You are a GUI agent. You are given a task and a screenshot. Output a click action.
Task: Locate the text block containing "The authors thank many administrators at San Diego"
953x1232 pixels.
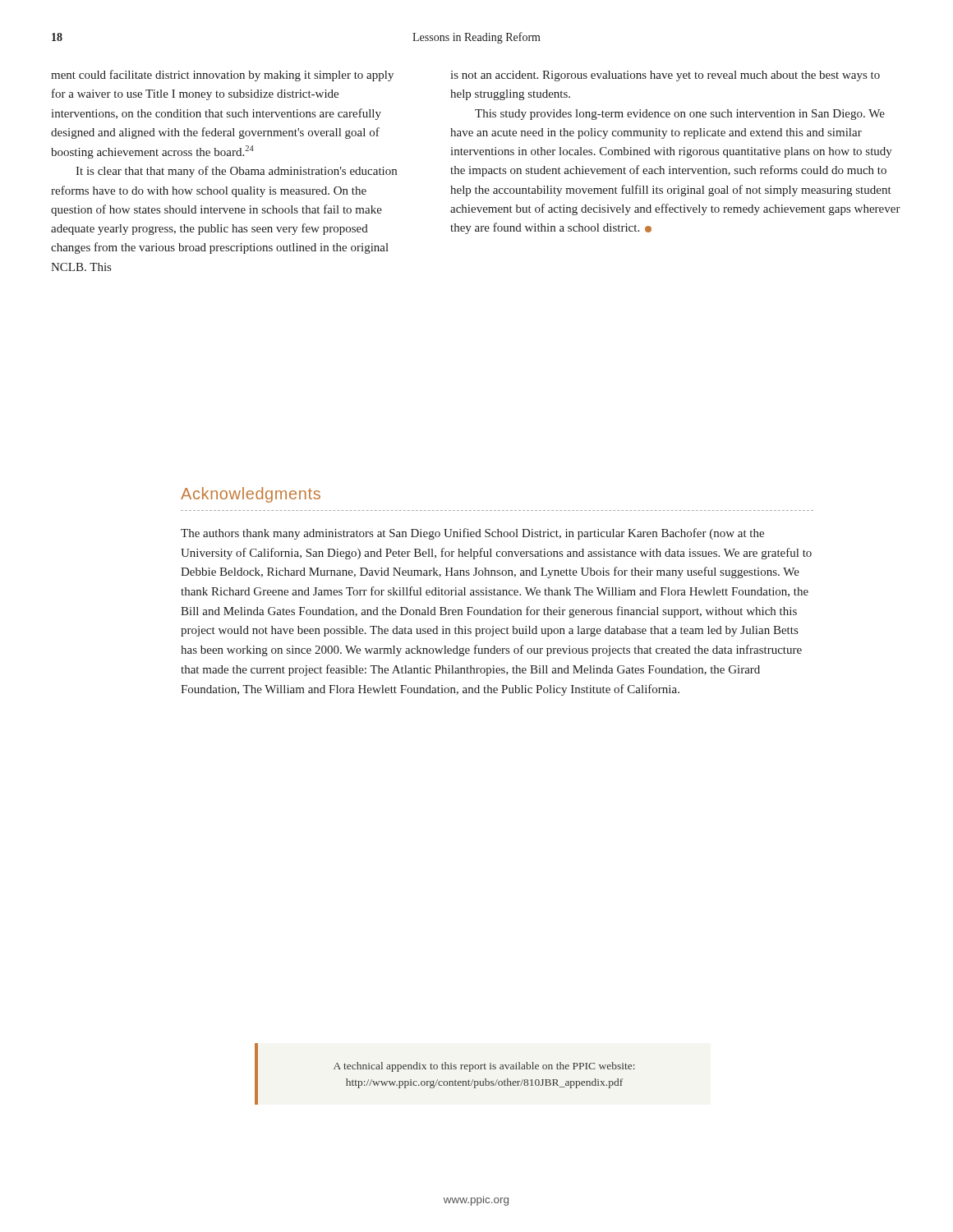click(x=496, y=611)
